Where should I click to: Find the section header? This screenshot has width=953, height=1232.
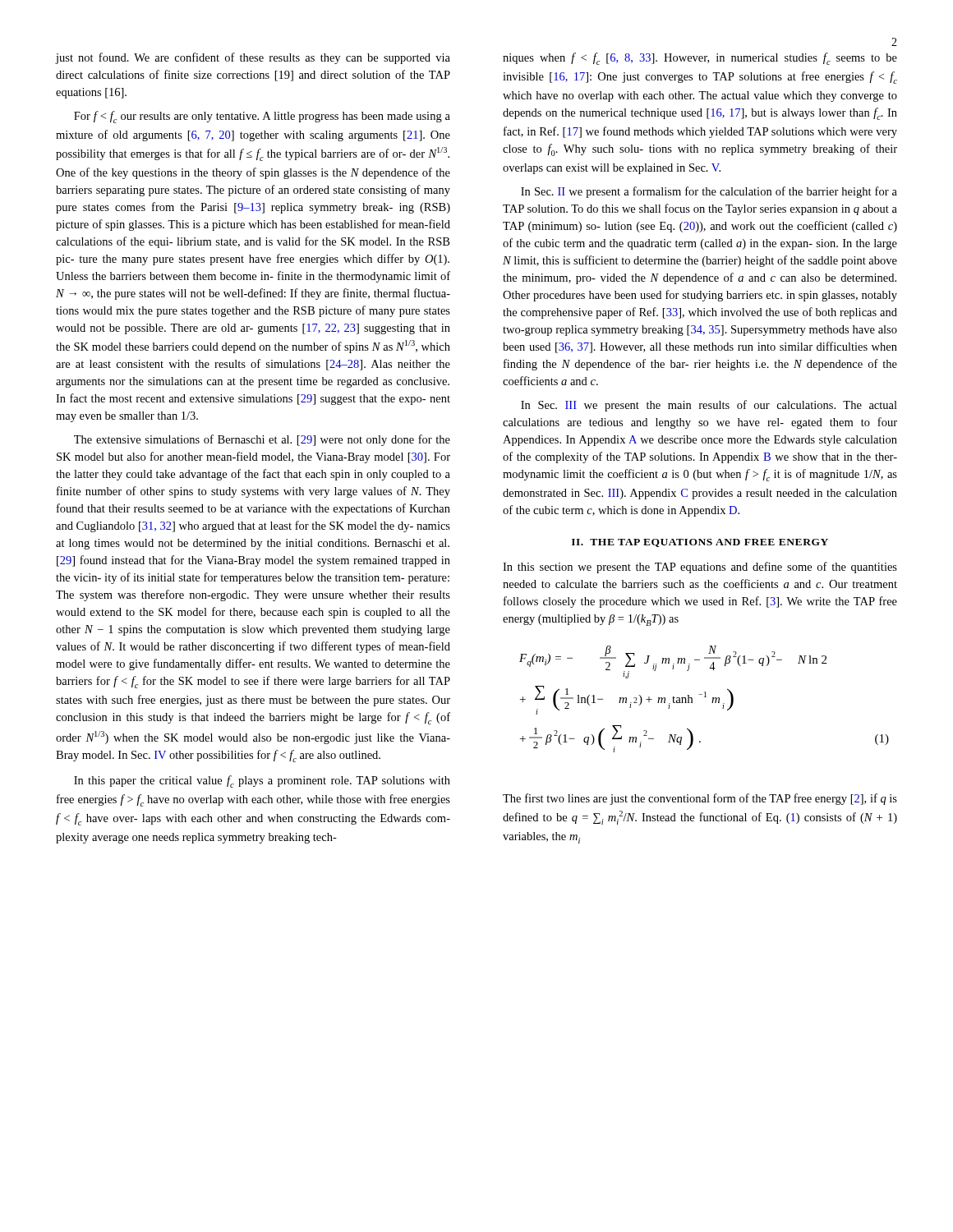pos(700,542)
